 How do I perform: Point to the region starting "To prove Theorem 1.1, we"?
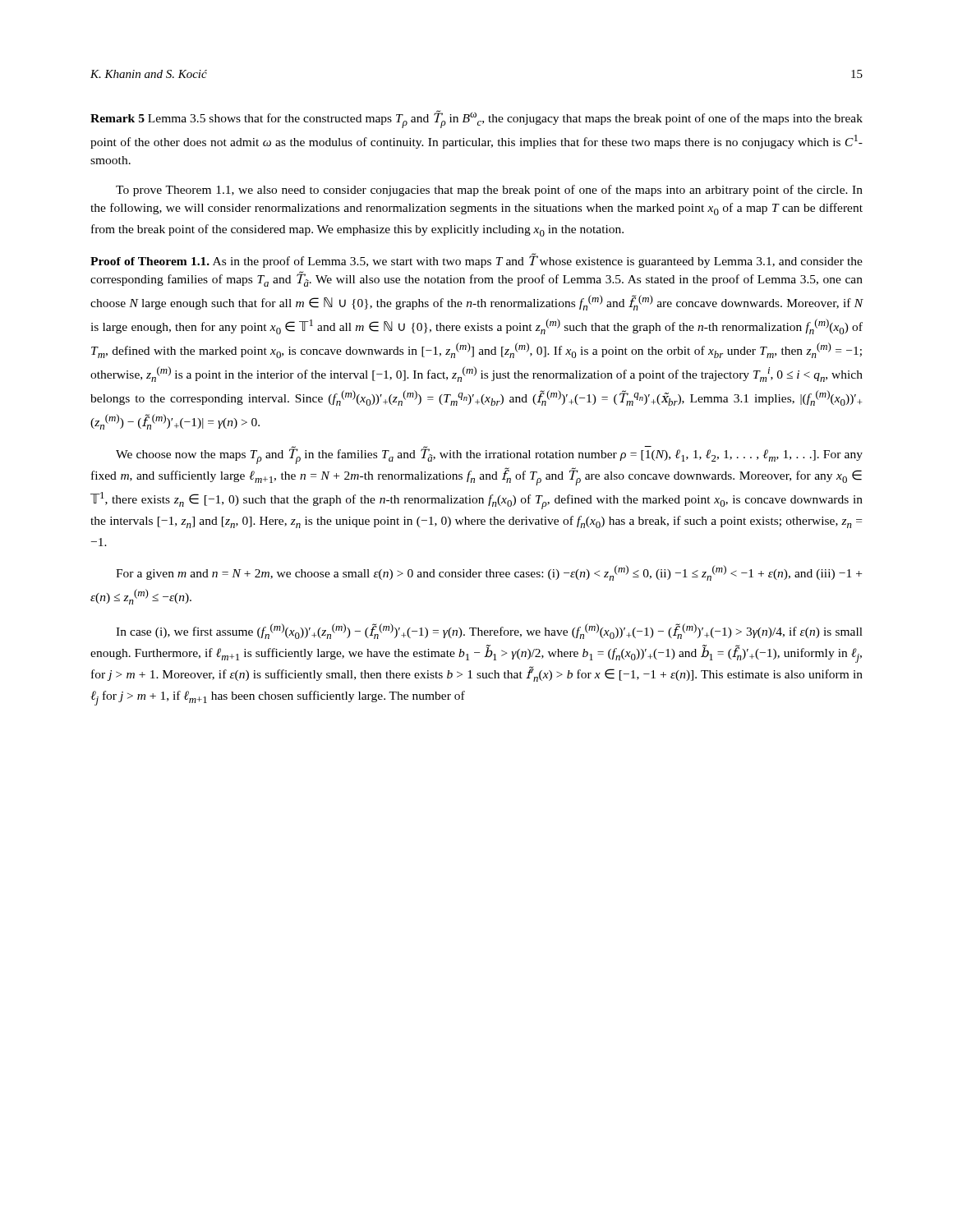click(x=476, y=211)
